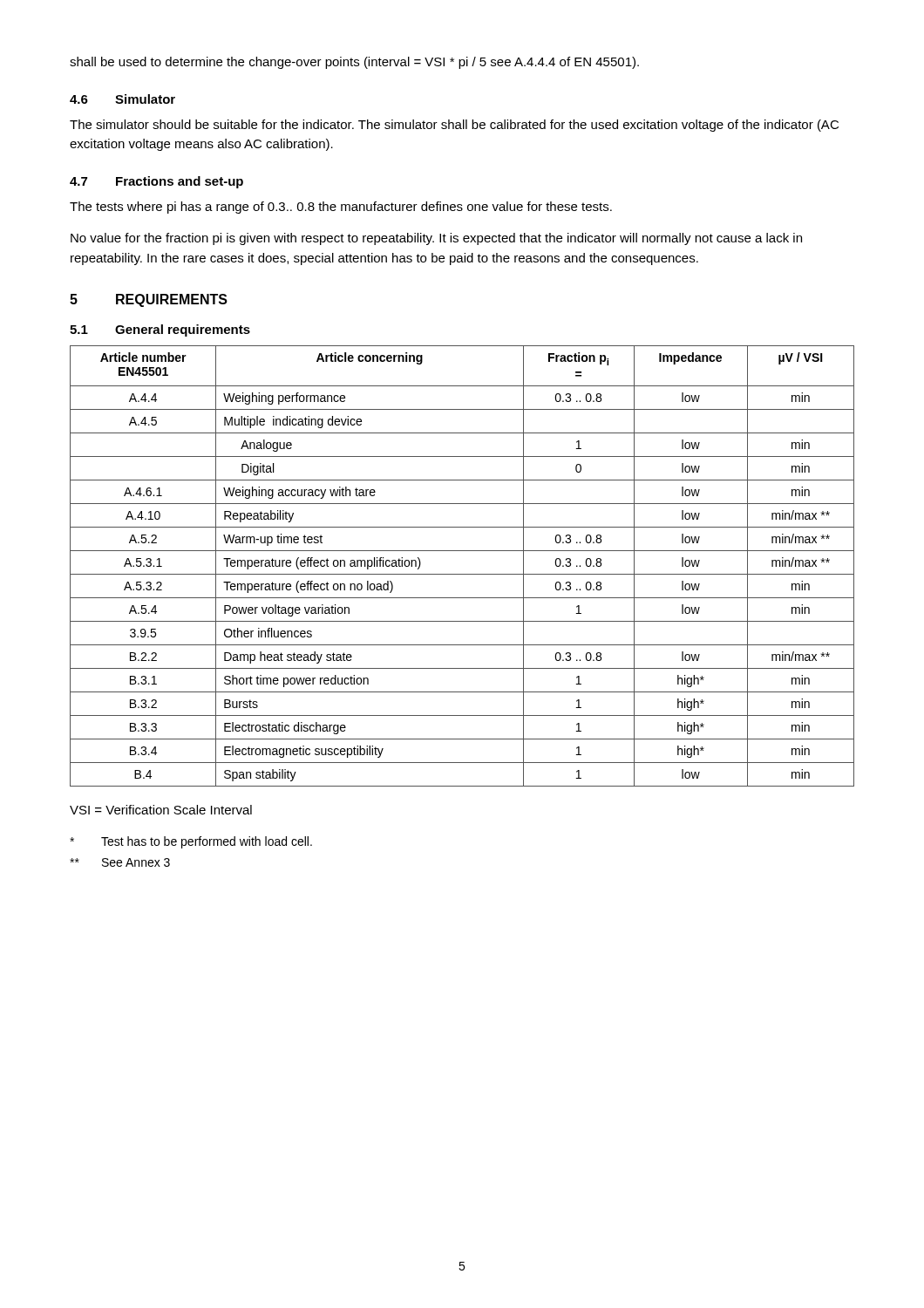Click on the block starting "5 REQUIREMENTS"

coord(149,300)
